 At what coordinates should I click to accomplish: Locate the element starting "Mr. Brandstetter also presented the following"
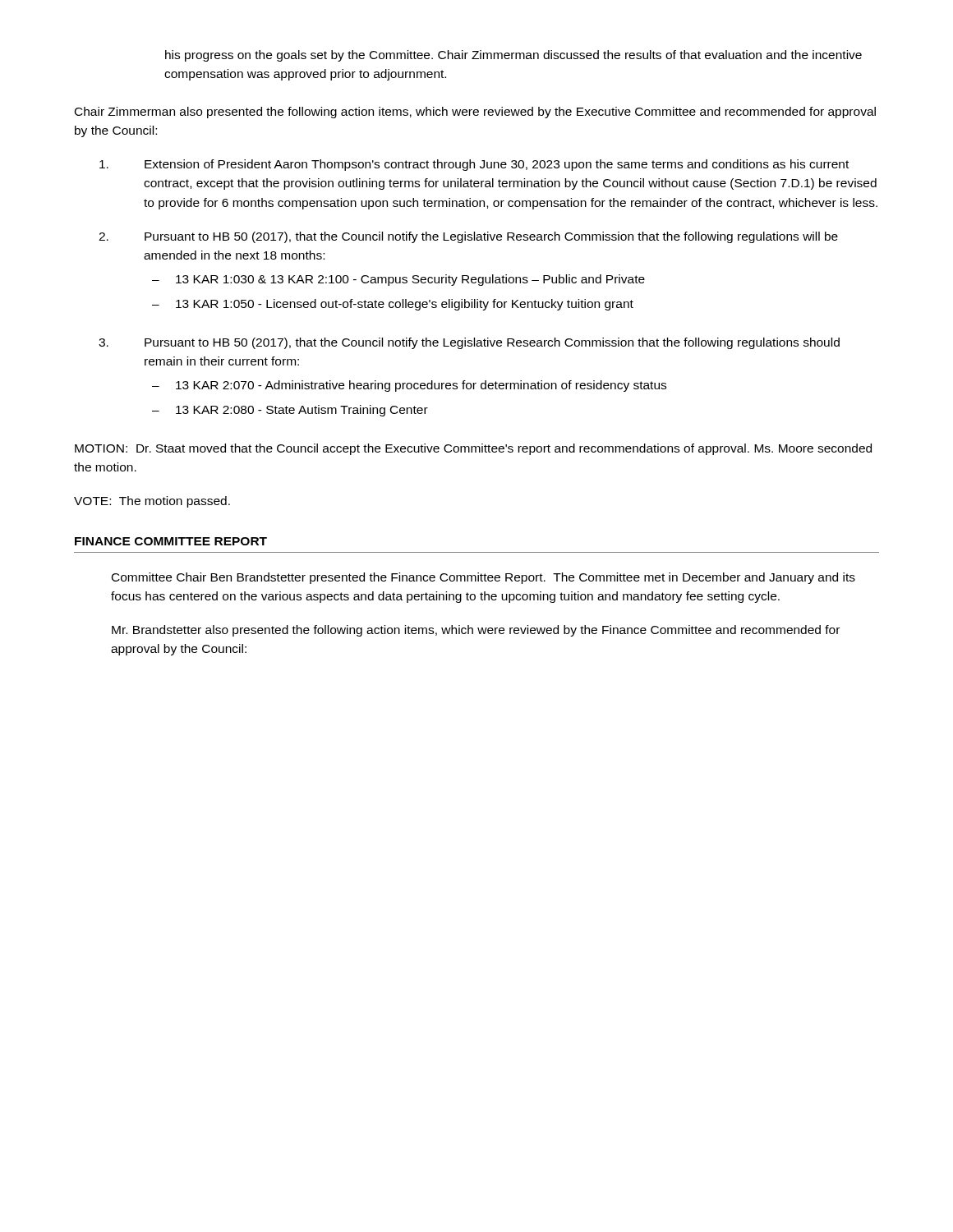[475, 639]
